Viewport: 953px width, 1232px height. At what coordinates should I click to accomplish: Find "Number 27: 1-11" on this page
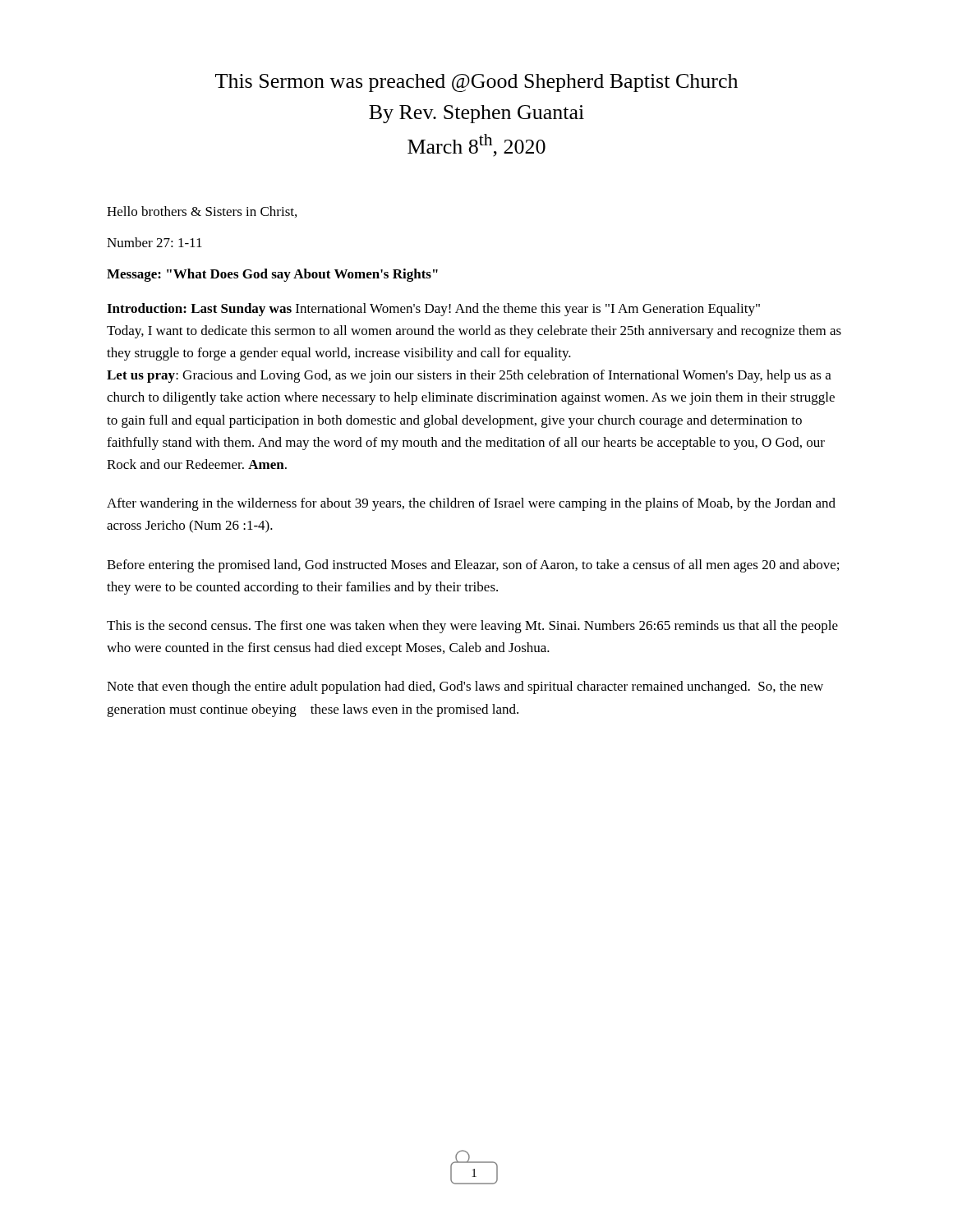155,242
